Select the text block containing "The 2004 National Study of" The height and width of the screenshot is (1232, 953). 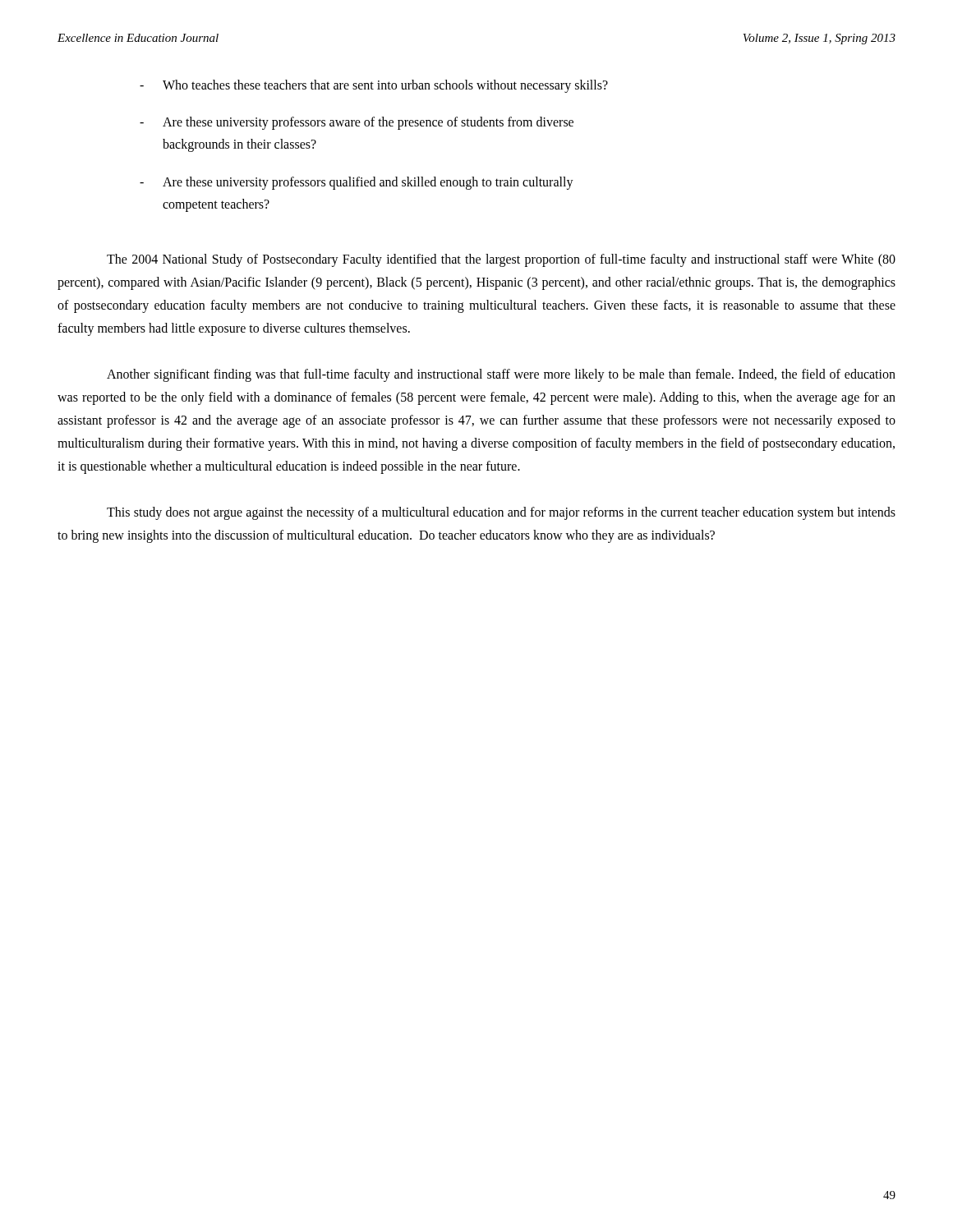476,294
